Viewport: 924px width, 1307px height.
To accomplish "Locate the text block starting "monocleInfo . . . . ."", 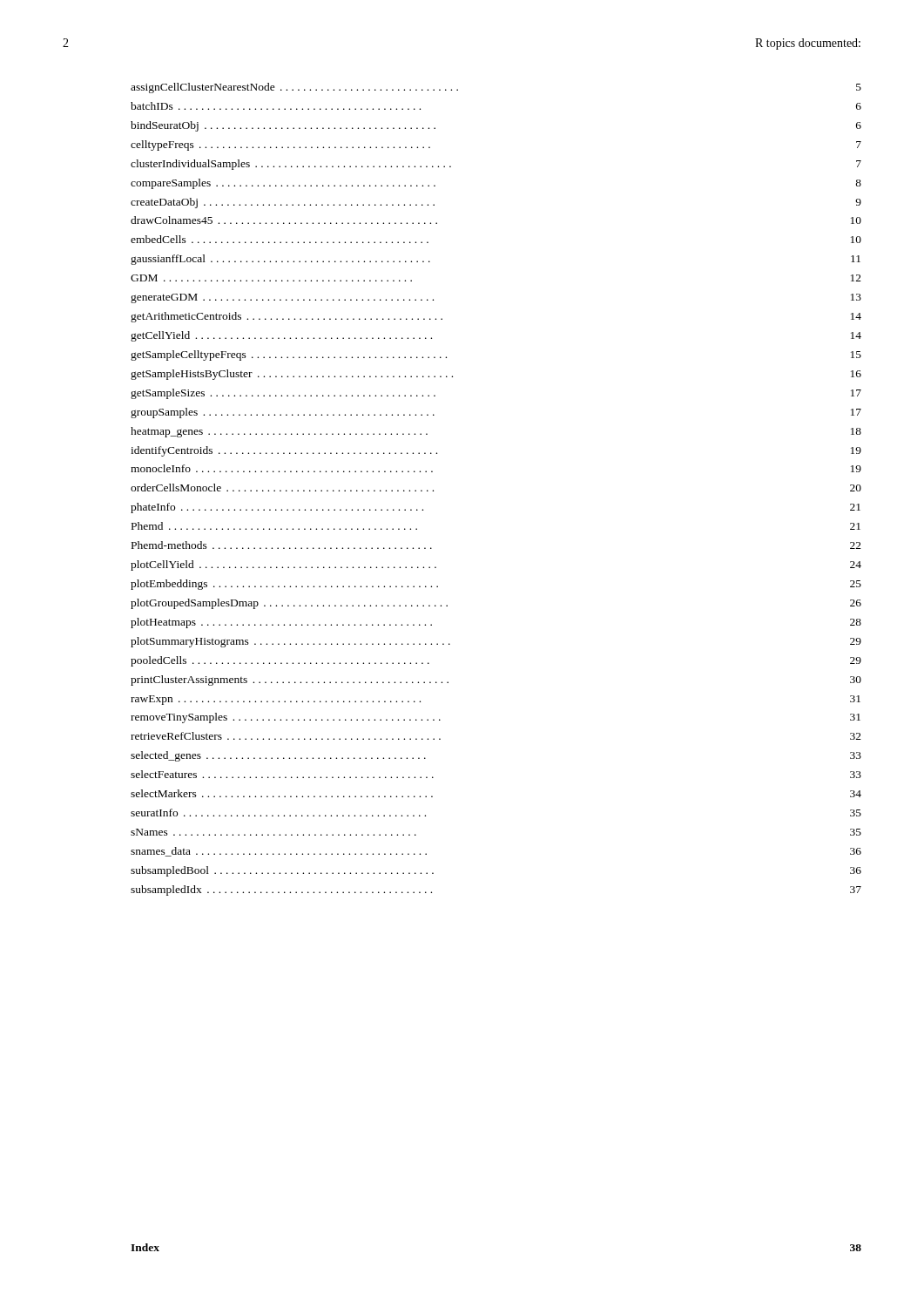I will click(160, 467).
